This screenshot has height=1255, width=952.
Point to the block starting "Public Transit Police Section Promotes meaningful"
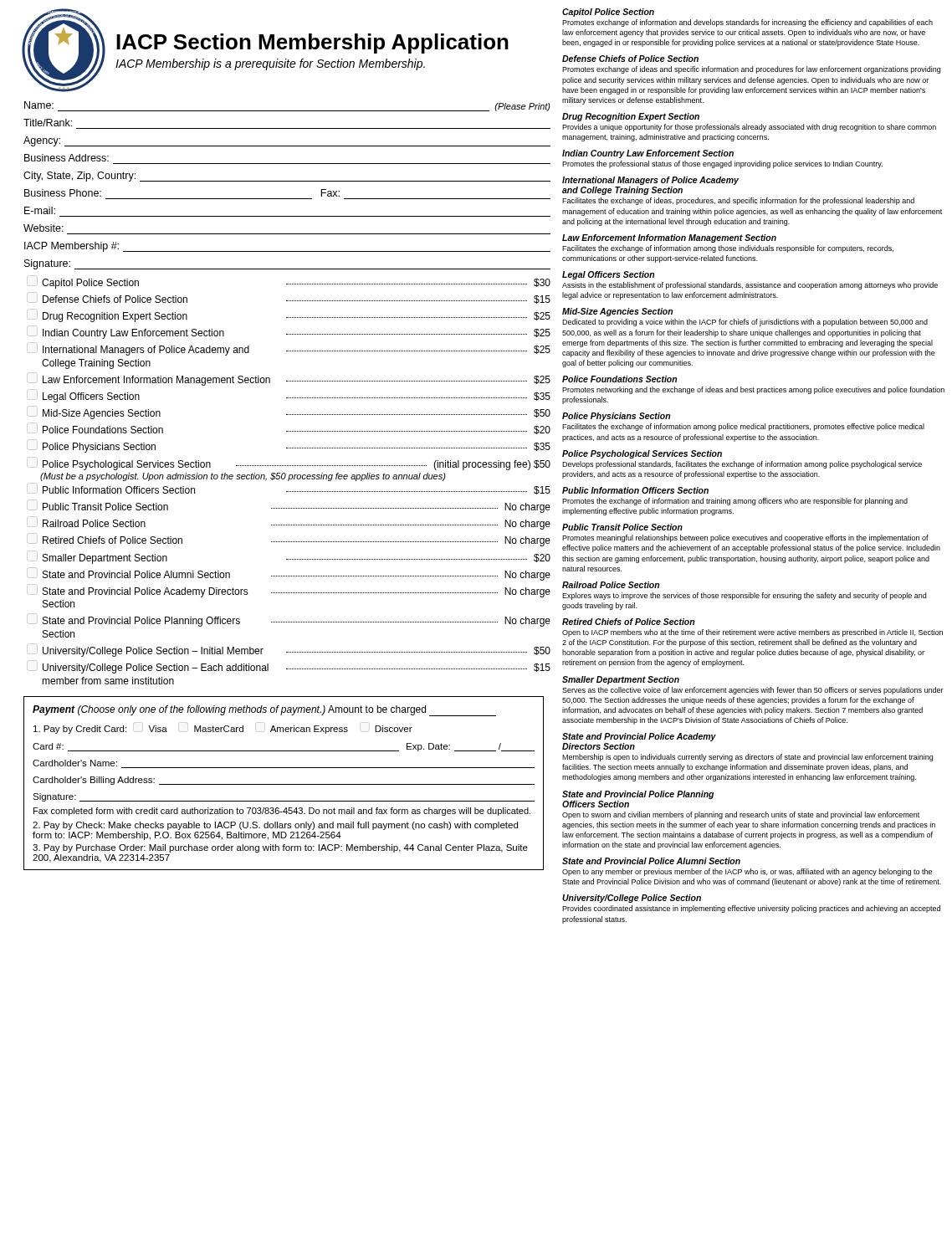point(754,548)
